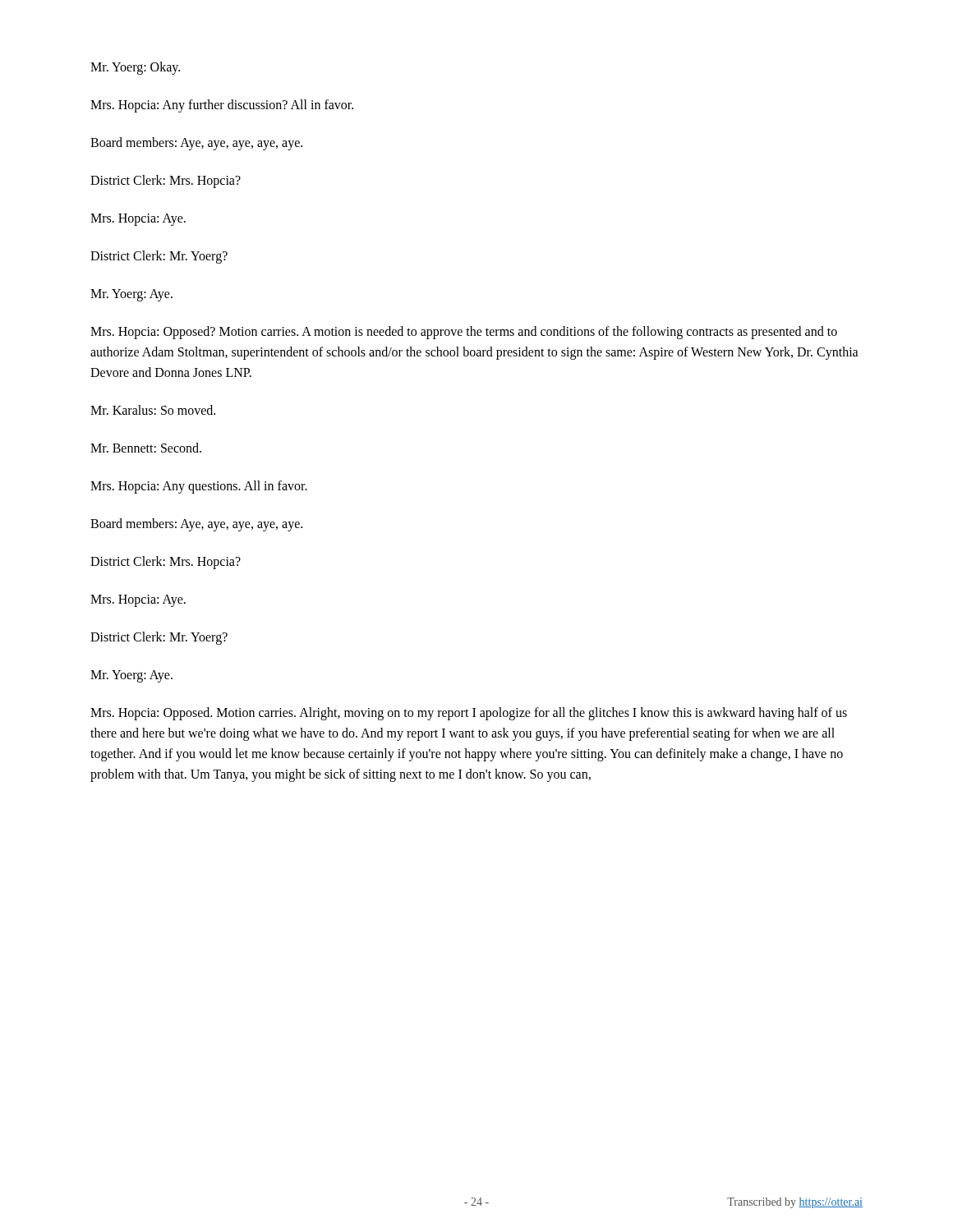Locate the block starting "Mr. Yoerg: Okay."
953x1232 pixels.
(136, 67)
